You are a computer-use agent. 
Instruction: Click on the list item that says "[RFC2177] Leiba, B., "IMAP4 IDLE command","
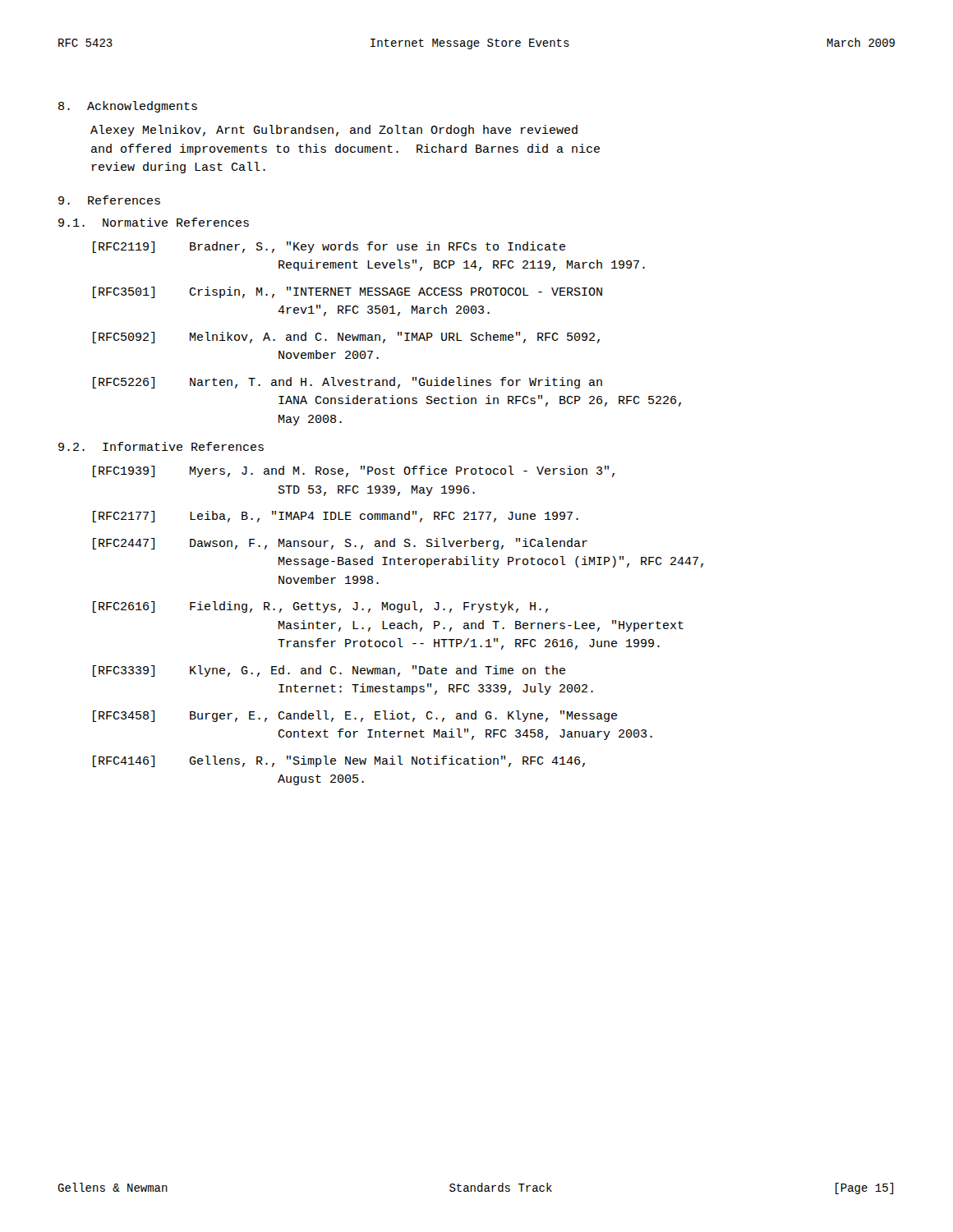(476, 518)
